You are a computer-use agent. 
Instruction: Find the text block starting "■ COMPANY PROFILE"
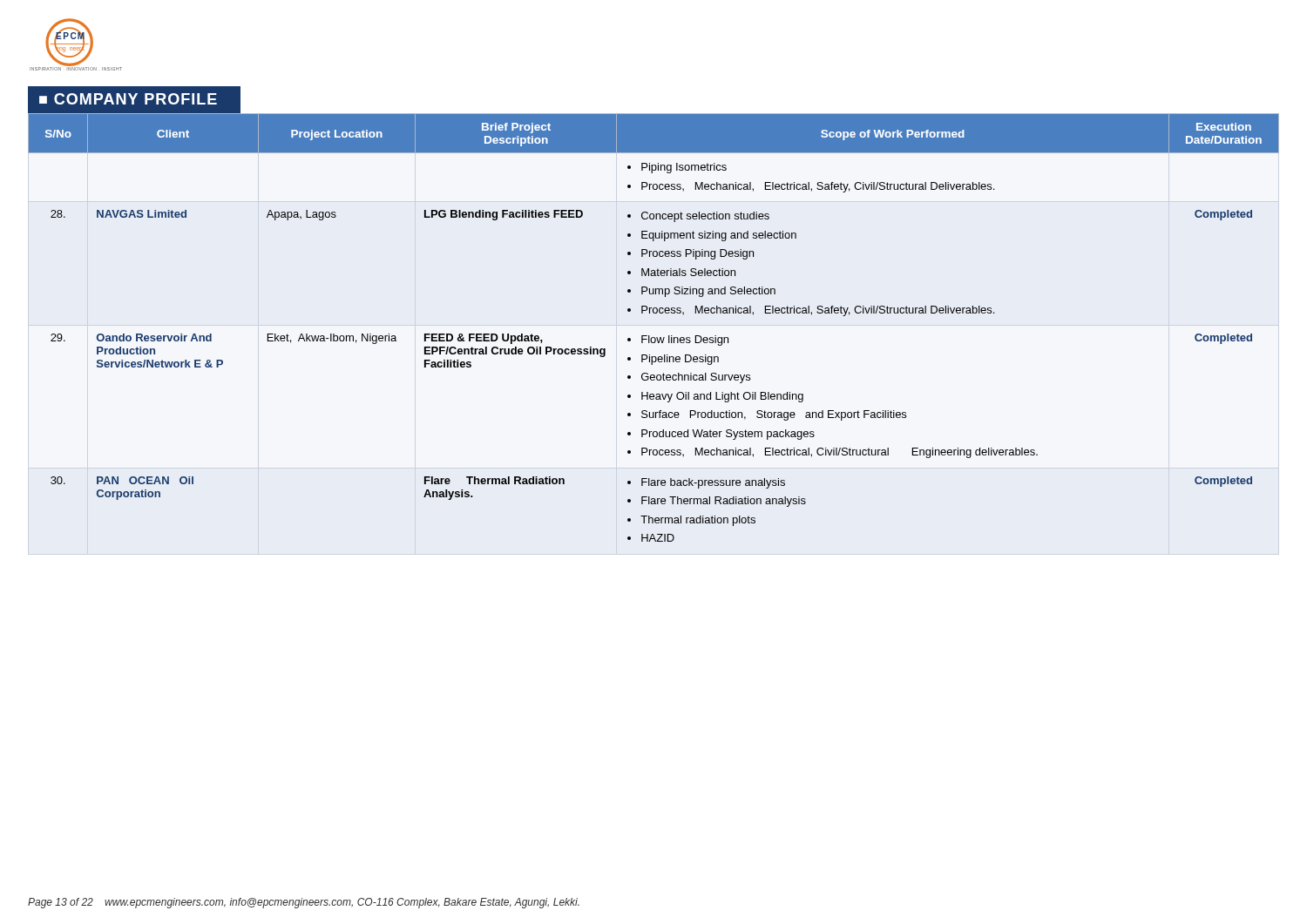tap(134, 100)
